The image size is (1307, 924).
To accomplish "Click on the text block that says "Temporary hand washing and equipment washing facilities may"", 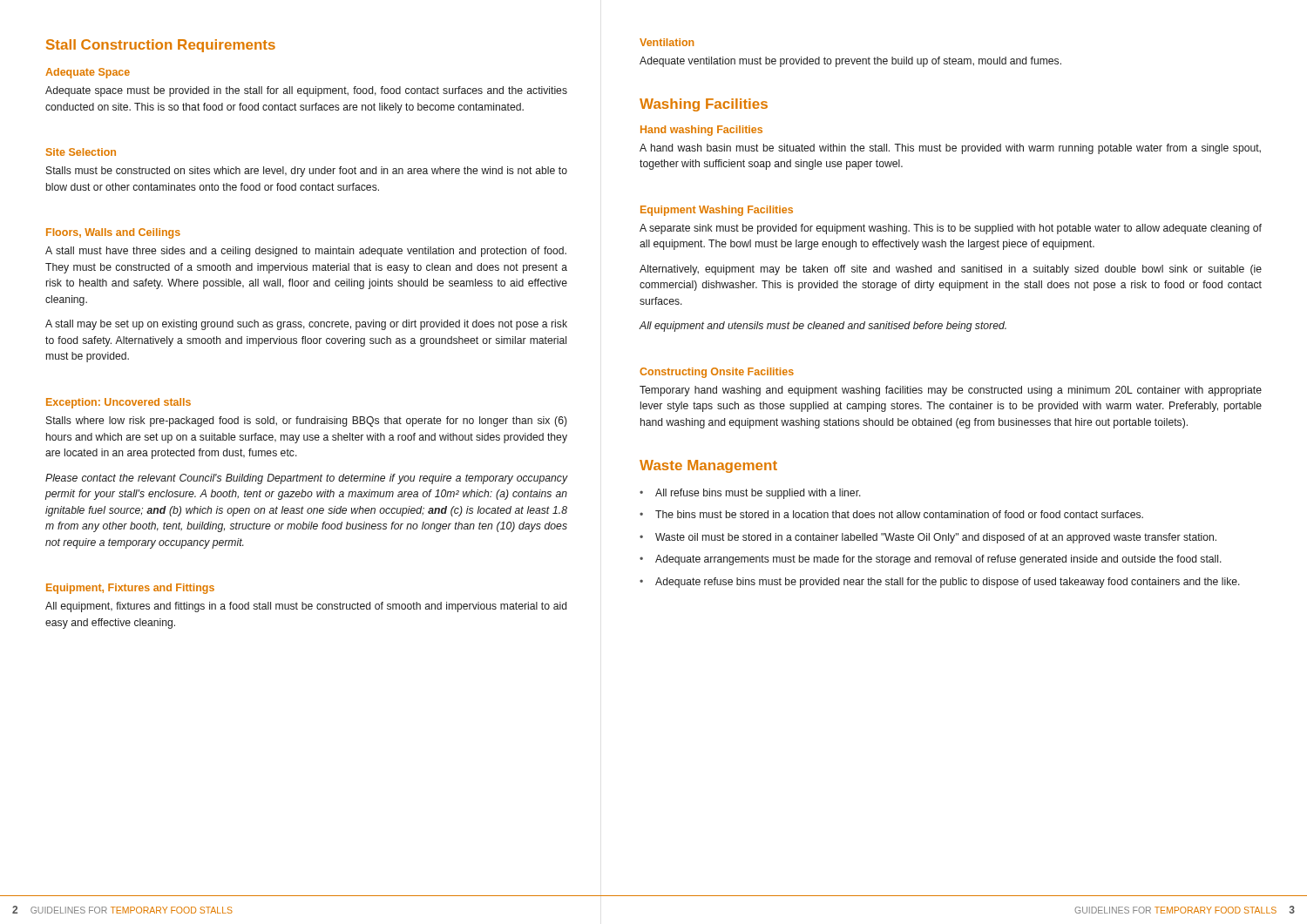I will [951, 406].
